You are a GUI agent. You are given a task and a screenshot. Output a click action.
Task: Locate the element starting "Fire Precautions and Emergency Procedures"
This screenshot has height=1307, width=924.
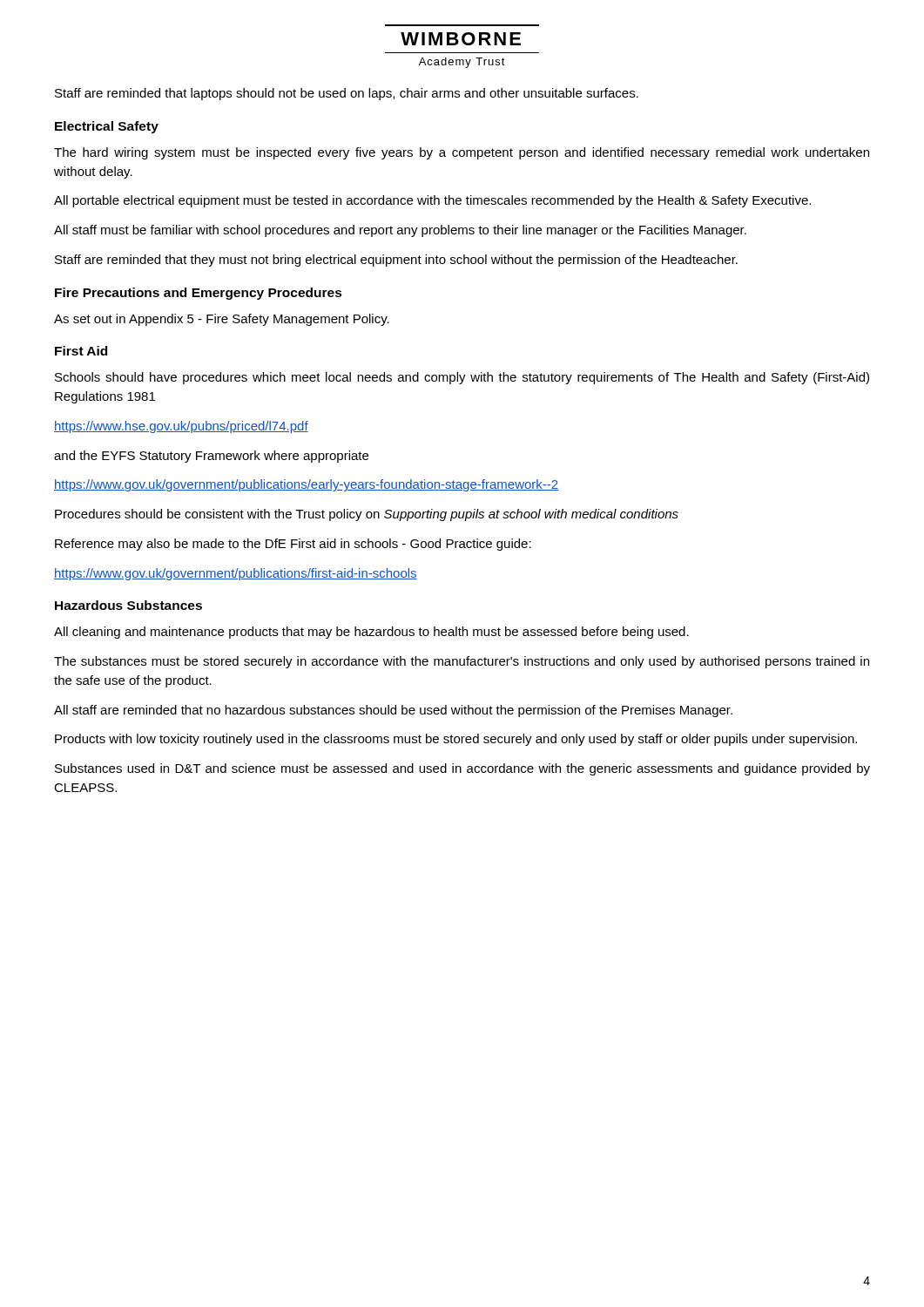tap(198, 292)
